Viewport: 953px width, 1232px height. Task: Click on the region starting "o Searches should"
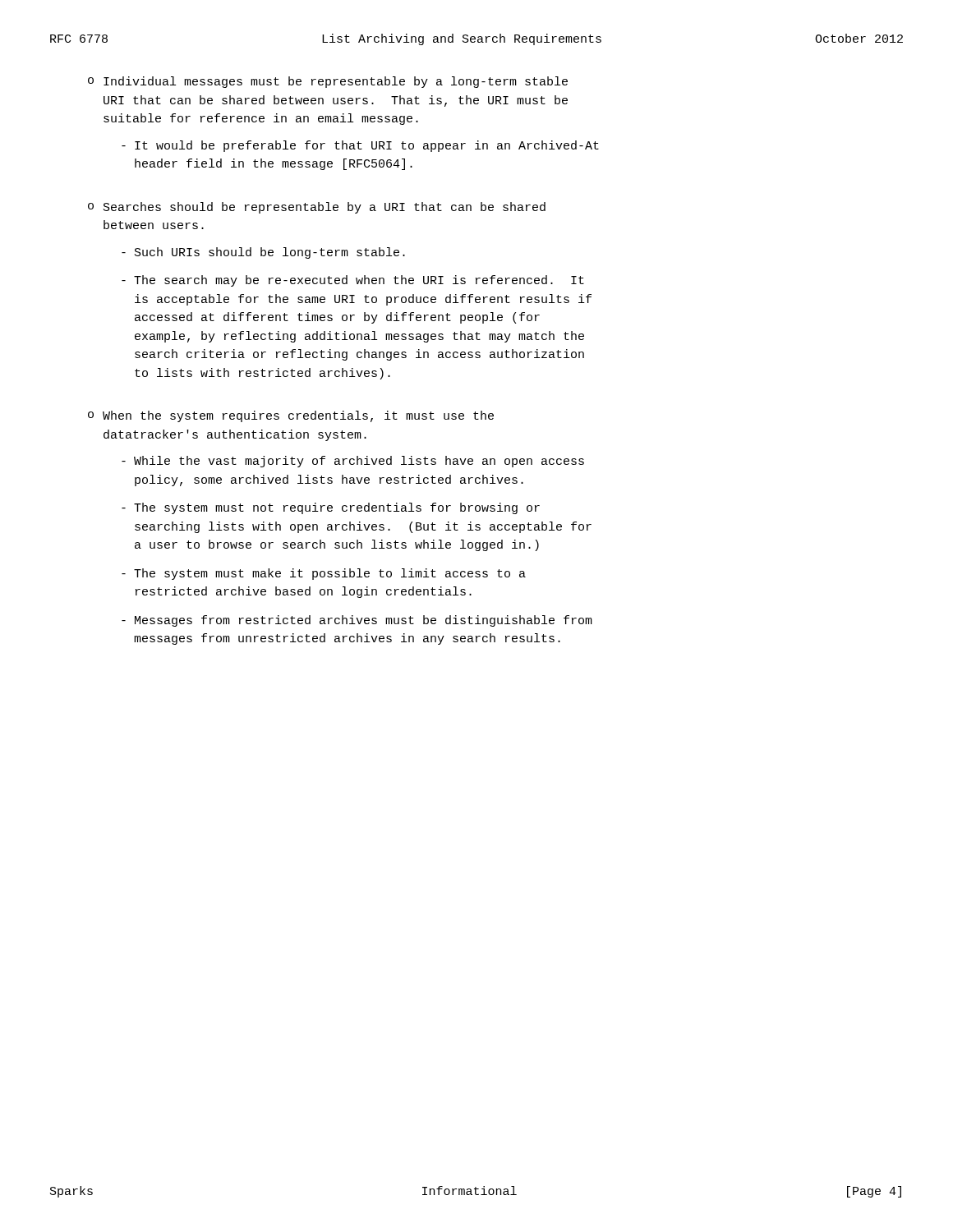point(476,296)
